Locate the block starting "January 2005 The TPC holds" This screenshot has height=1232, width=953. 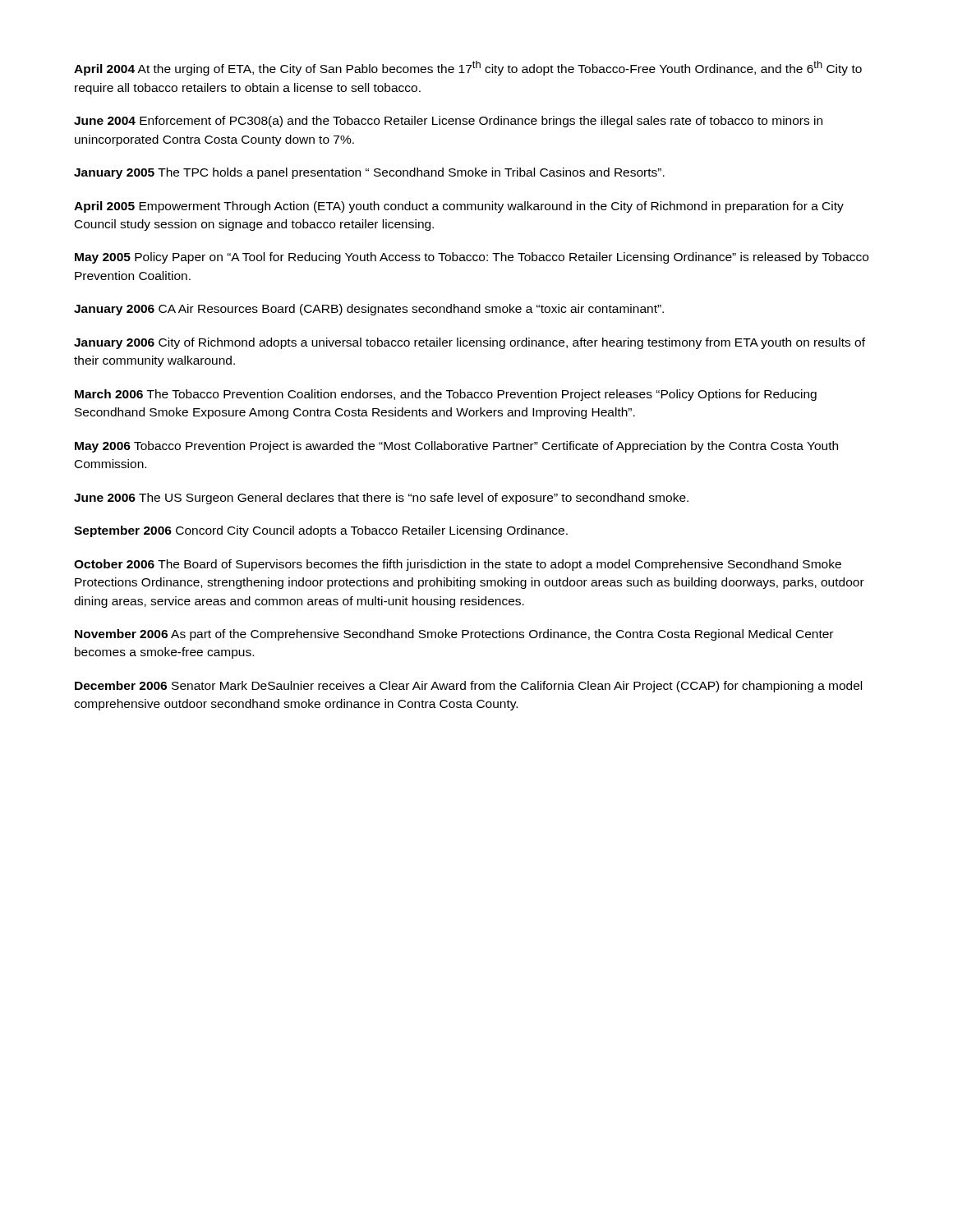tap(476, 173)
